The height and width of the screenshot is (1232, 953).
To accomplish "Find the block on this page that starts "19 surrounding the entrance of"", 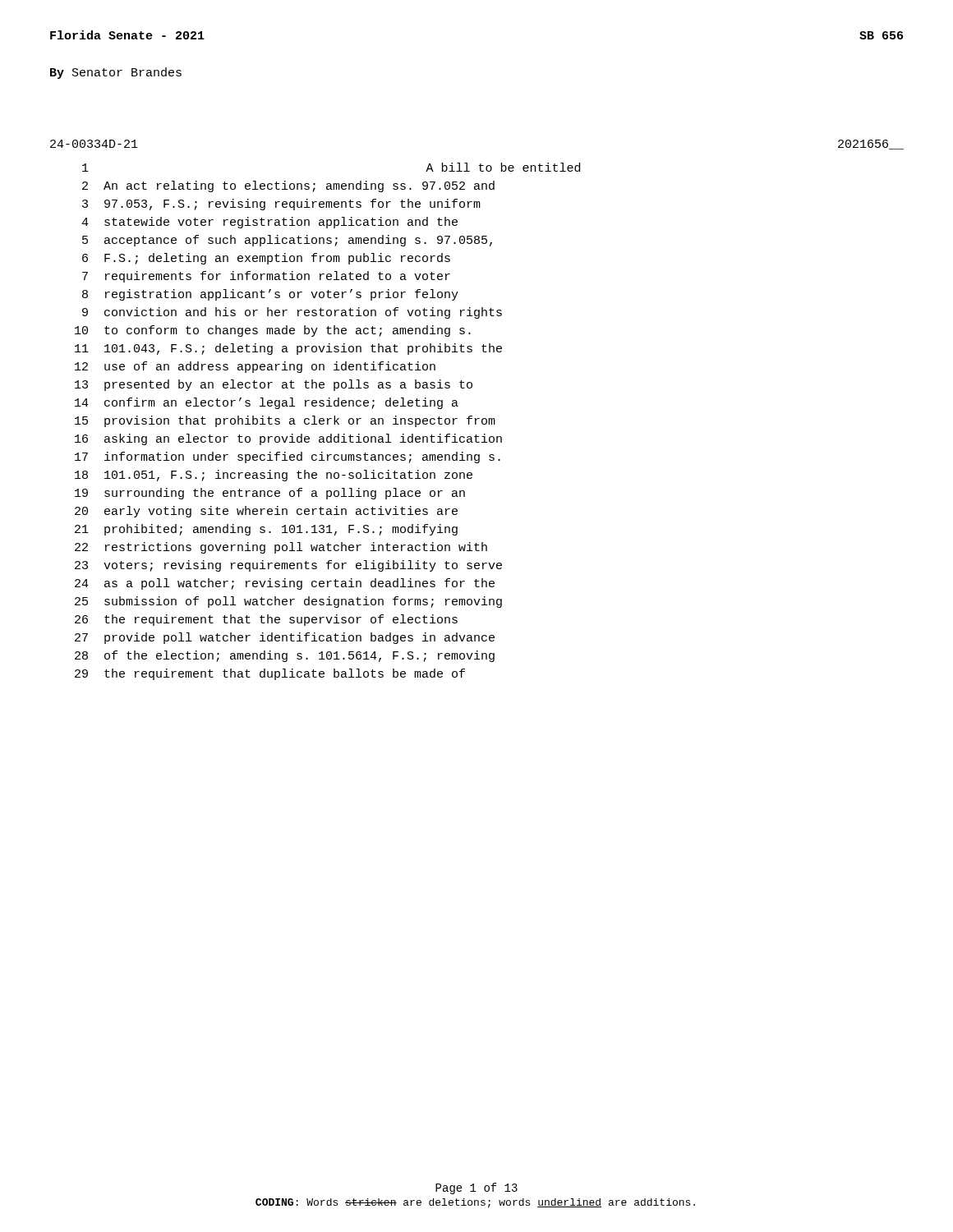I will (x=476, y=494).
